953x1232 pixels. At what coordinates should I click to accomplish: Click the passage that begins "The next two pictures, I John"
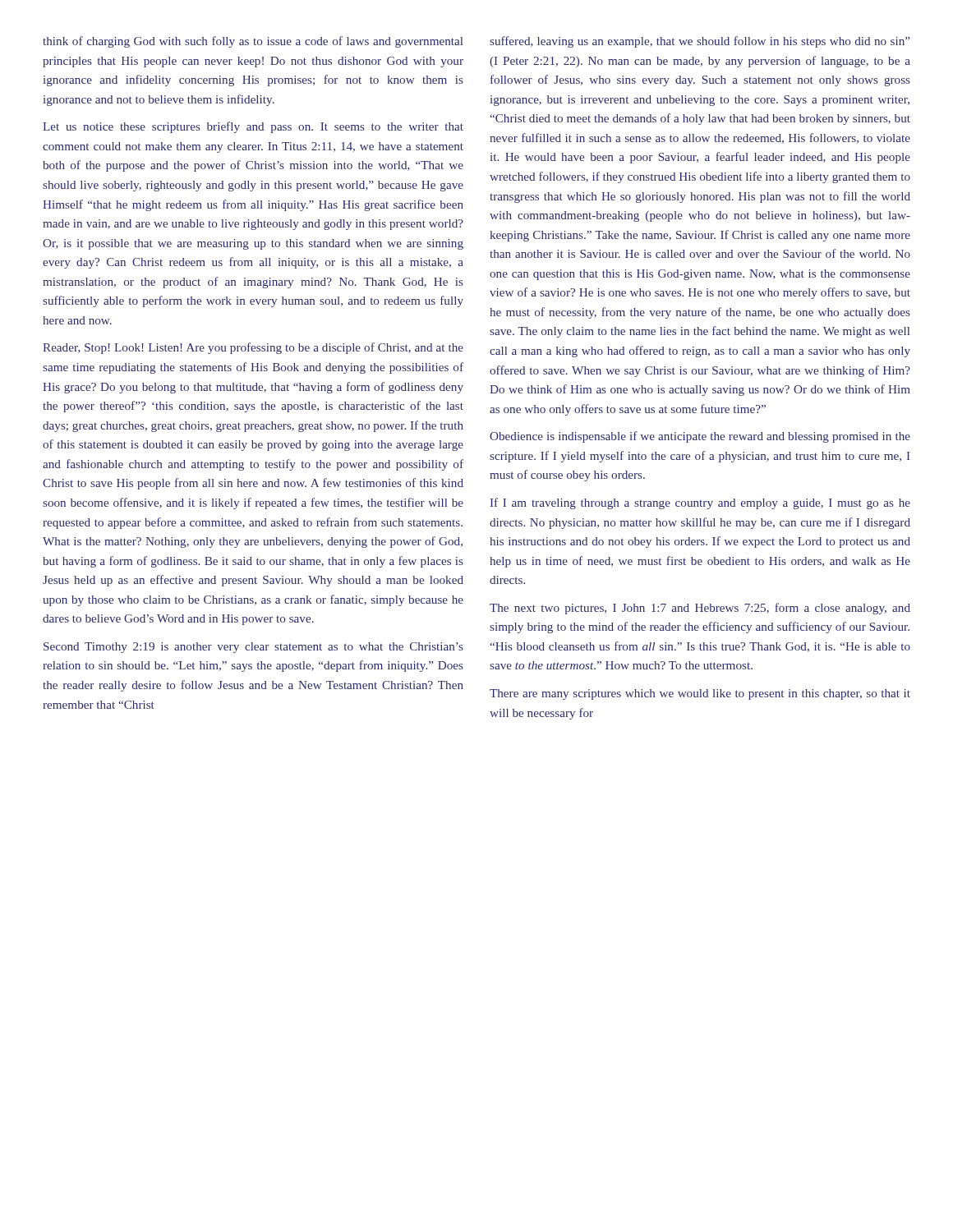(x=700, y=636)
